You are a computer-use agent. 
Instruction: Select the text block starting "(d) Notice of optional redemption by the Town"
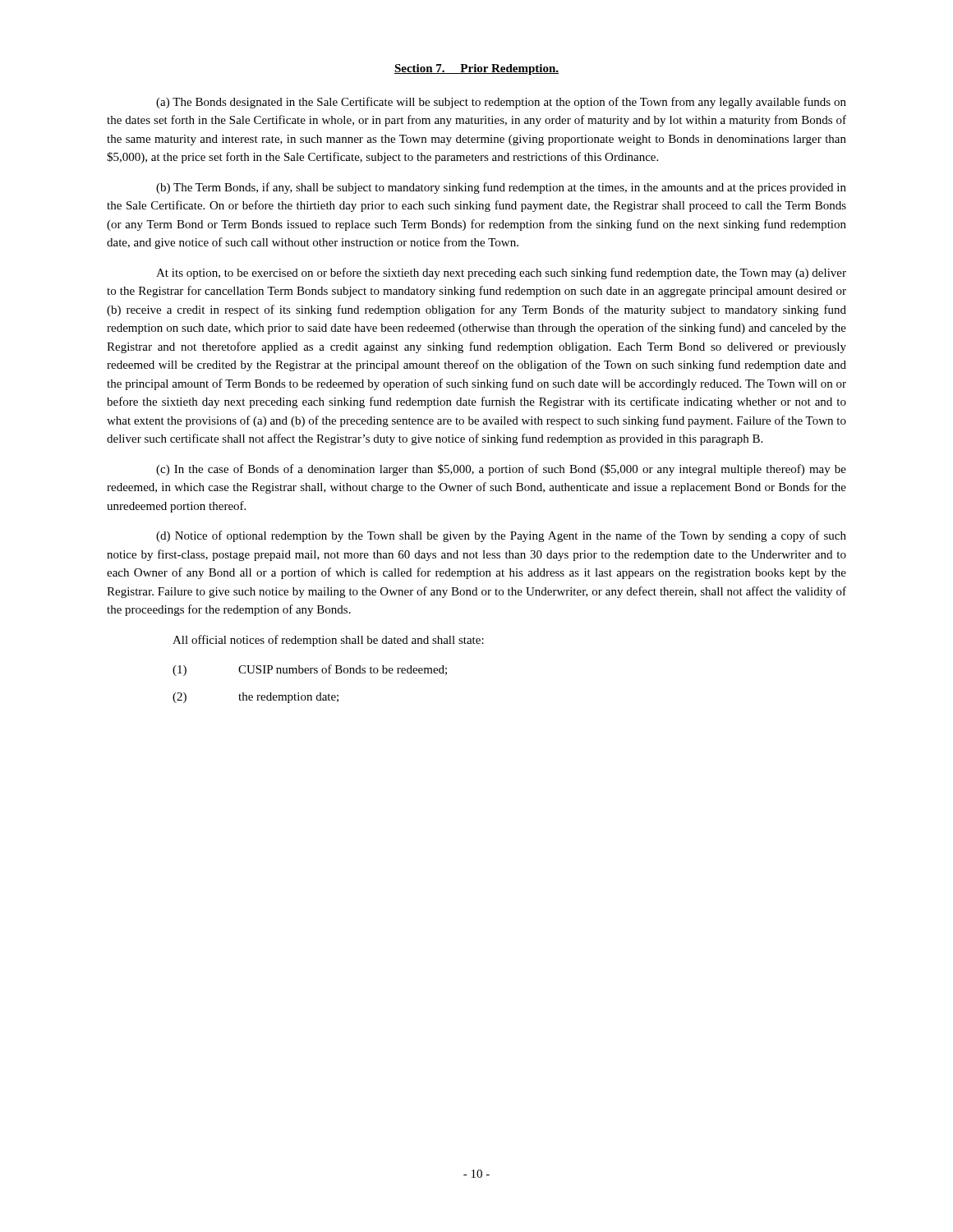(476, 573)
